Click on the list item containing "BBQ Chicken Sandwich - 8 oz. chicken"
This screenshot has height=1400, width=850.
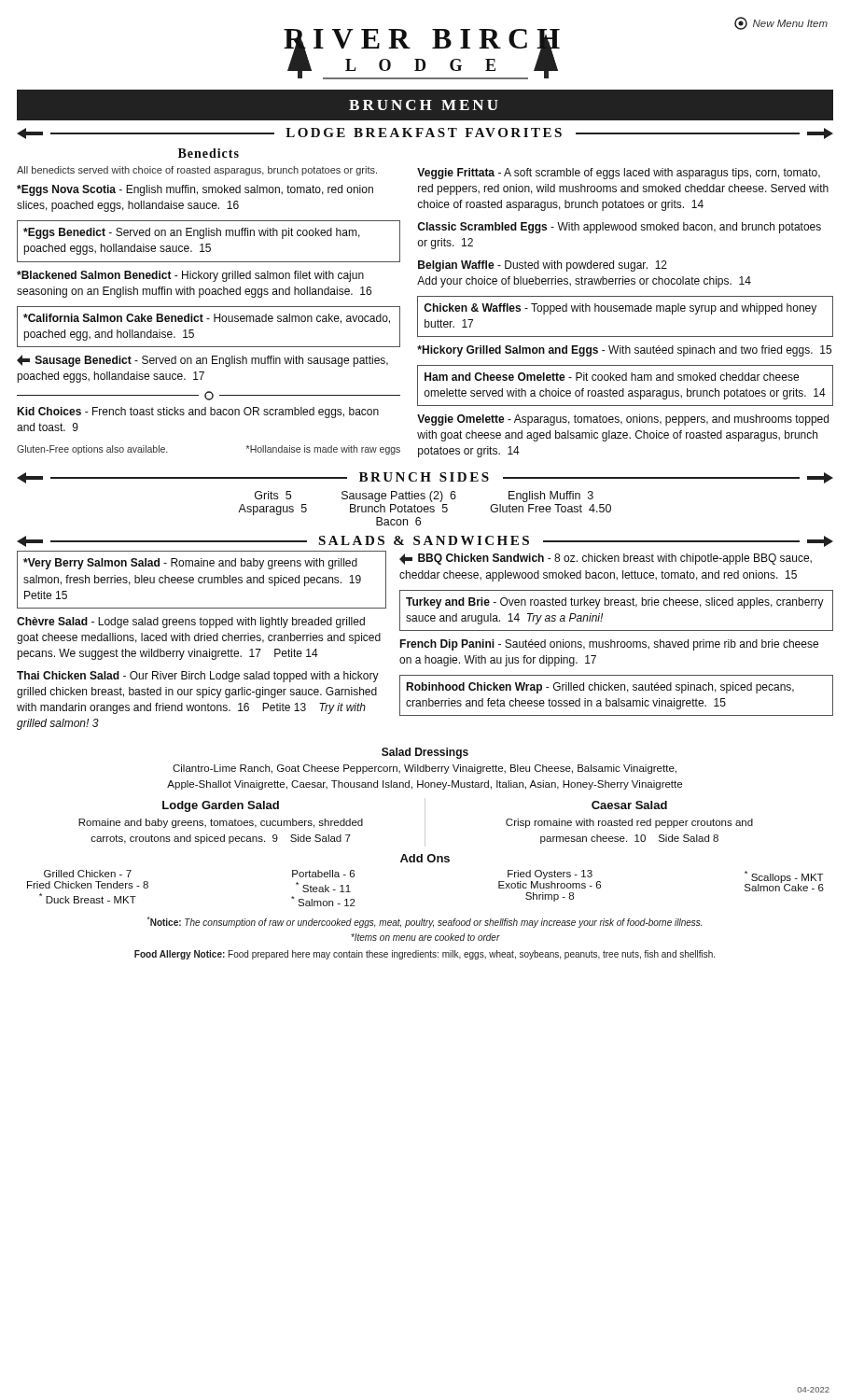click(606, 567)
